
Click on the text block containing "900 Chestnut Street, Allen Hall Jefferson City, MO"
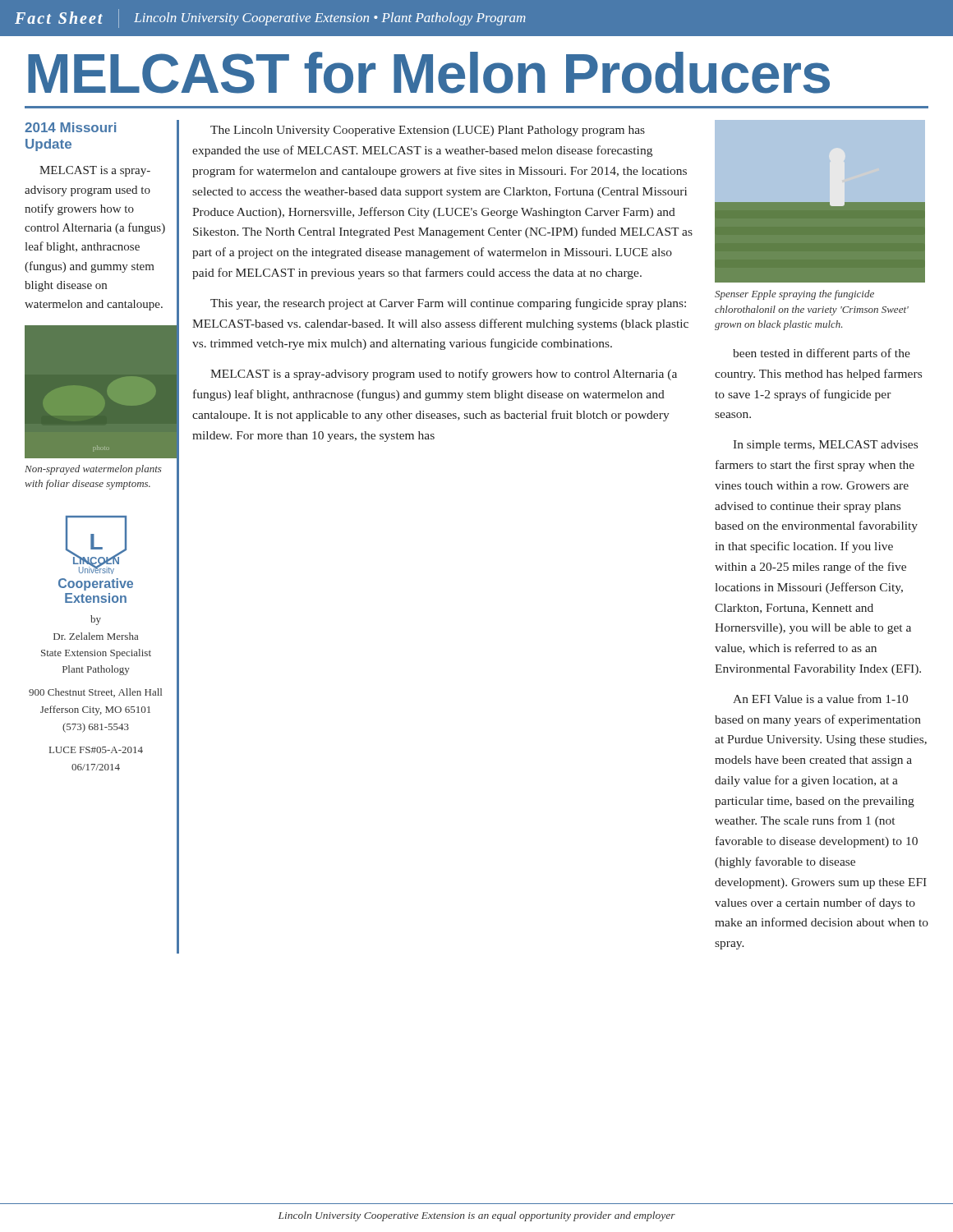(x=96, y=709)
